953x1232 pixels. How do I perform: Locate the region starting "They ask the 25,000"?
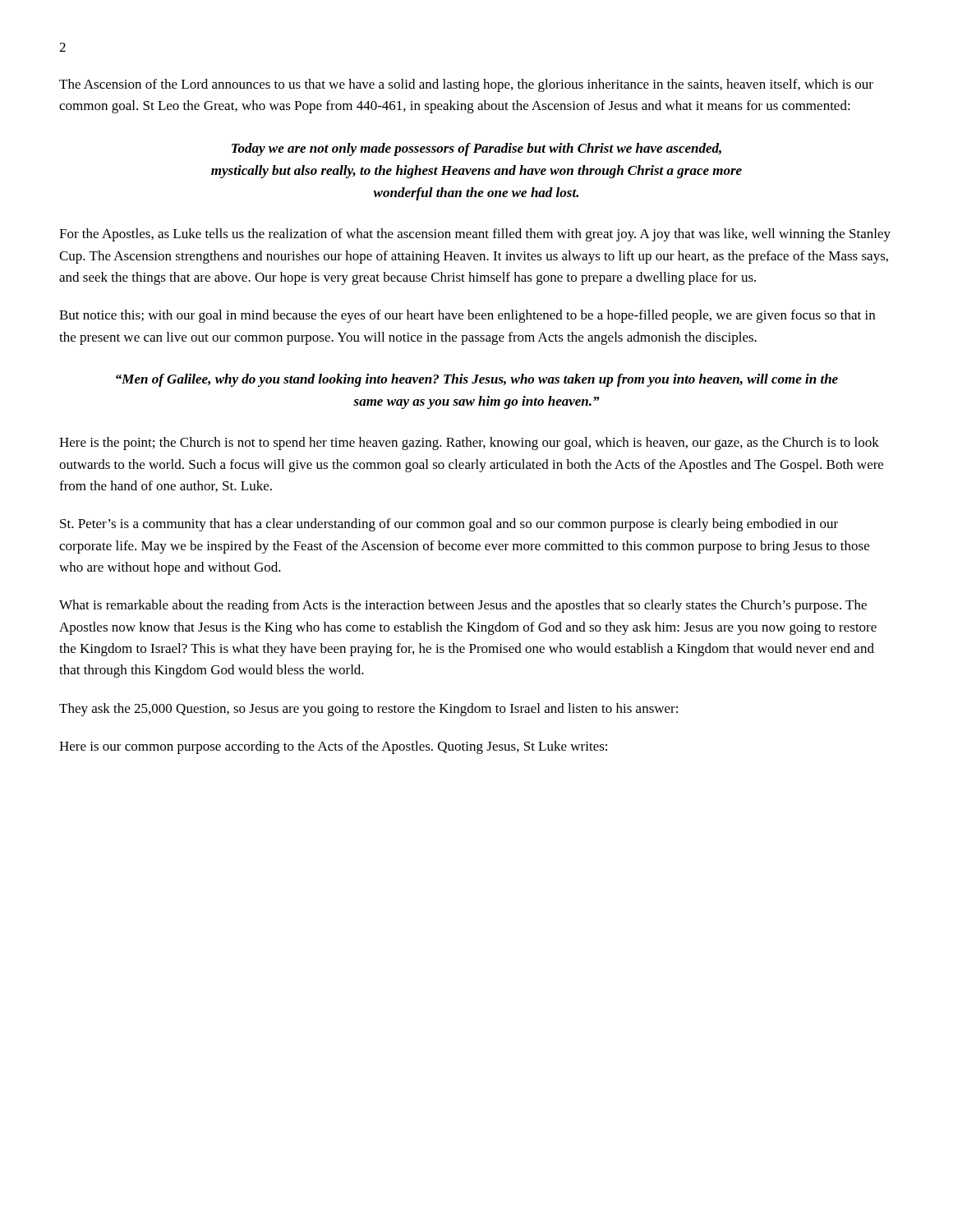click(369, 708)
